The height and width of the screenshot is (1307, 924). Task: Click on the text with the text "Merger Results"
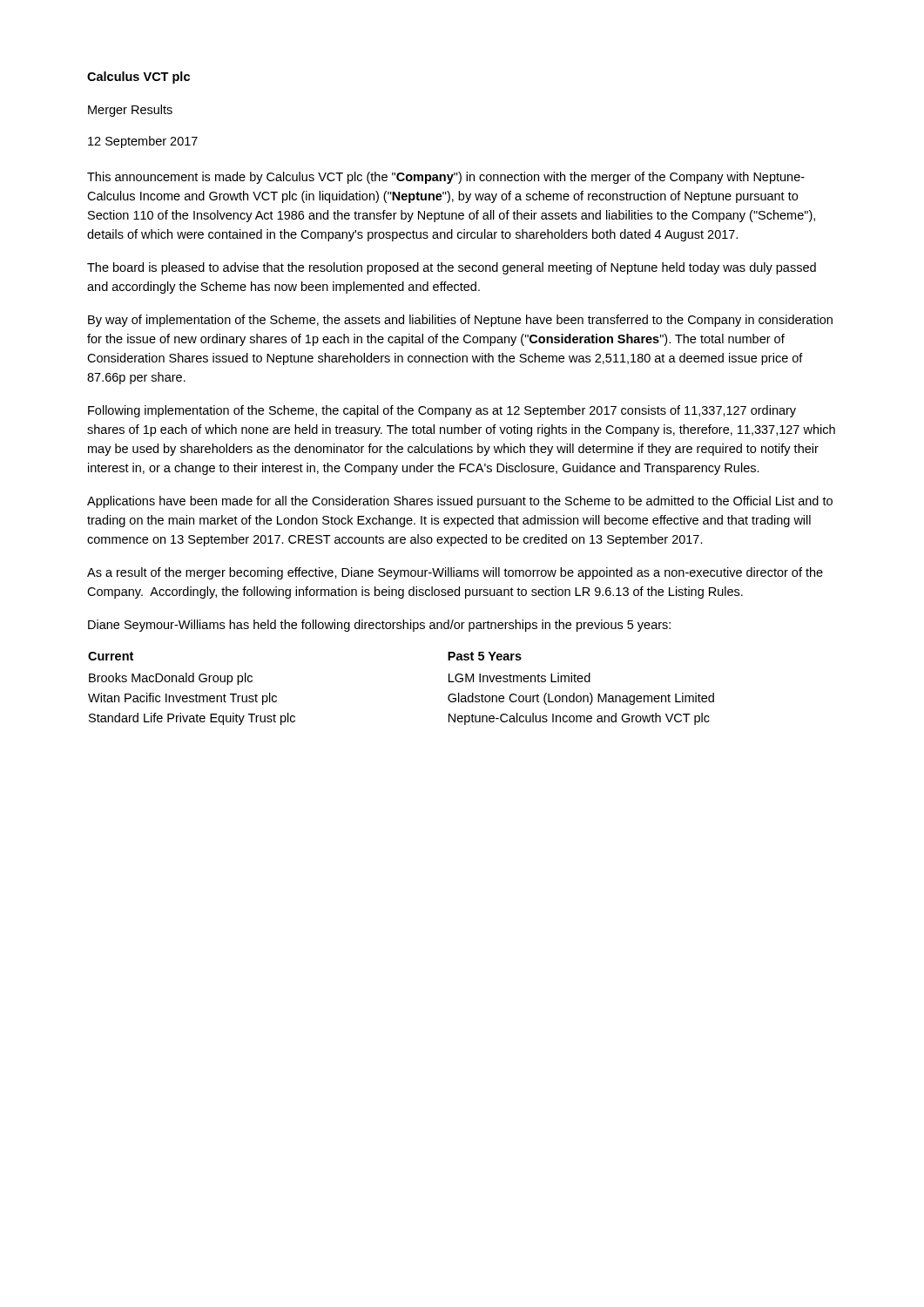pos(130,110)
